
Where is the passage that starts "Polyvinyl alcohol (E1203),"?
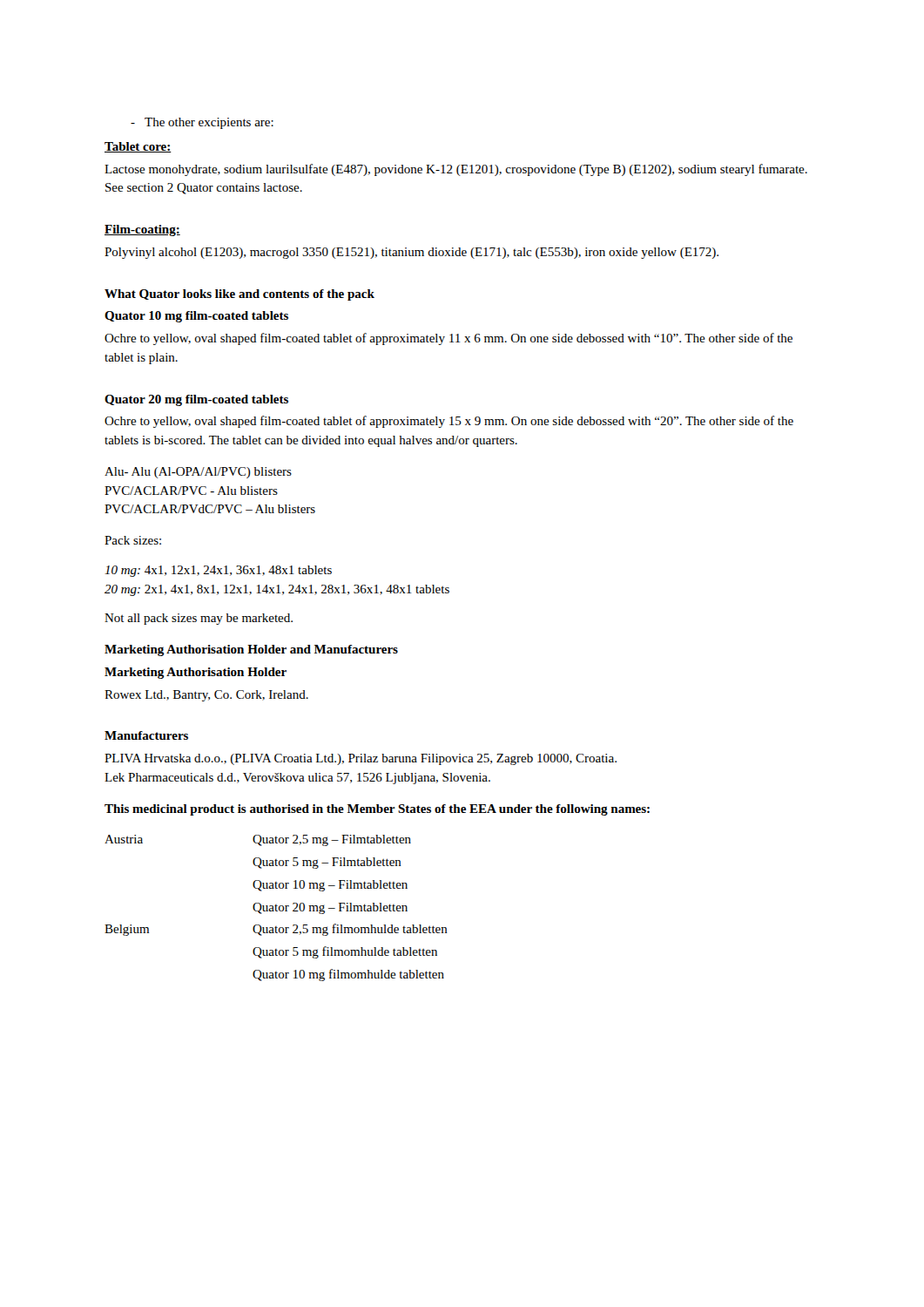click(x=462, y=252)
